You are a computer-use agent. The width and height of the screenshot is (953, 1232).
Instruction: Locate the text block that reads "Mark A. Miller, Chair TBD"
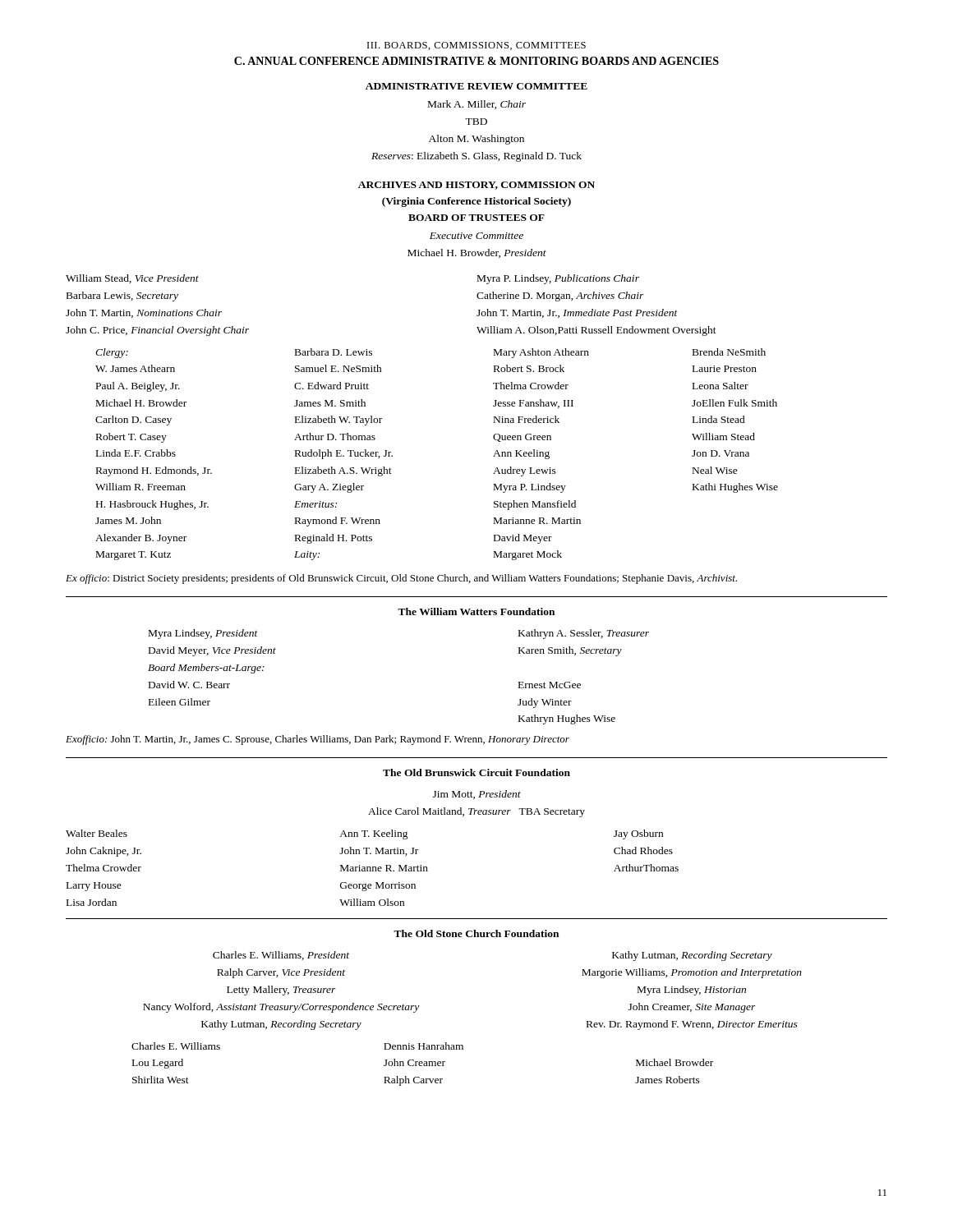coord(476,130)
